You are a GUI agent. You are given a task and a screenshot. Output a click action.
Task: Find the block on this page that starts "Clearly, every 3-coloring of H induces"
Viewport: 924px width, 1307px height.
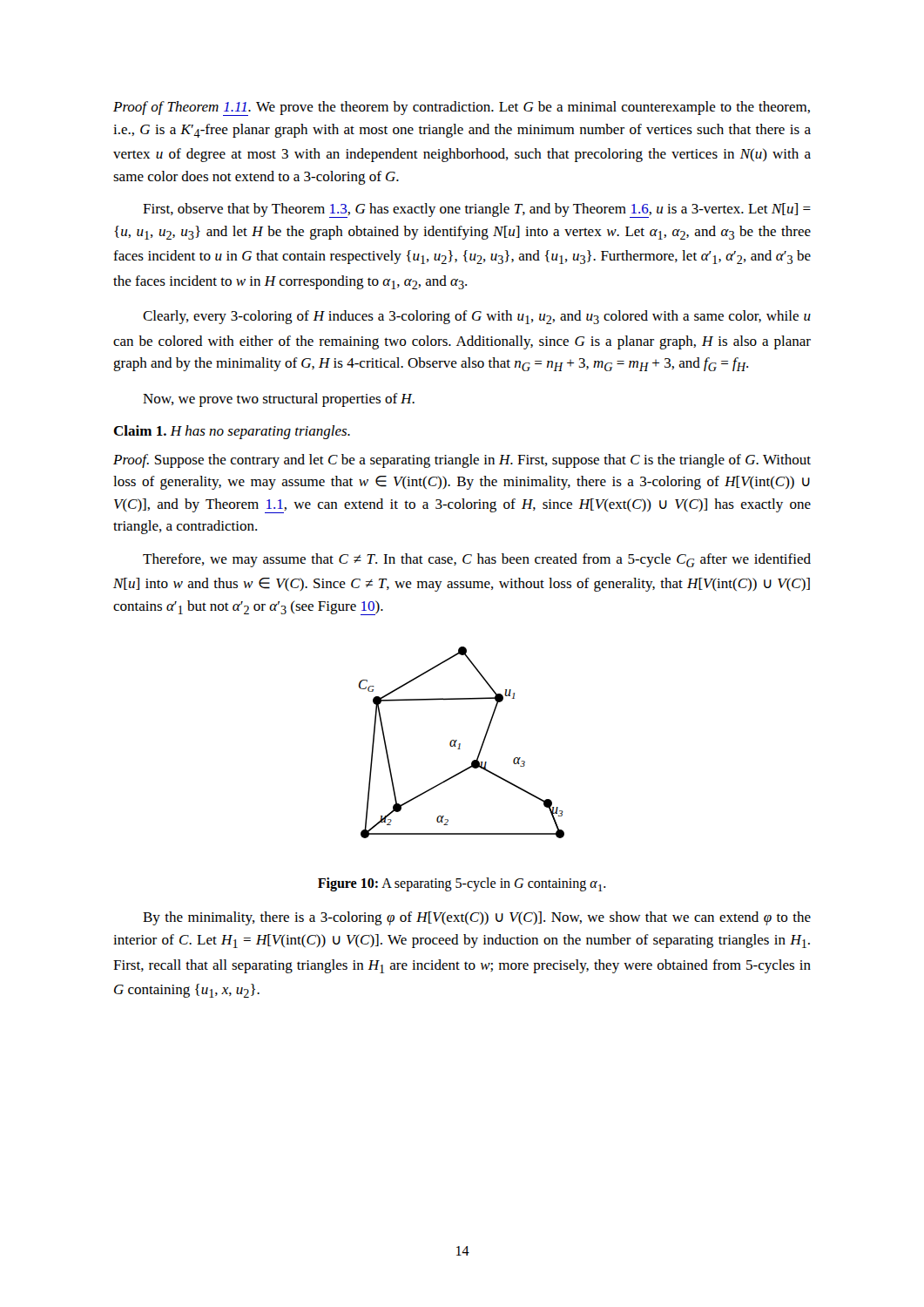(x=462, y=341)
